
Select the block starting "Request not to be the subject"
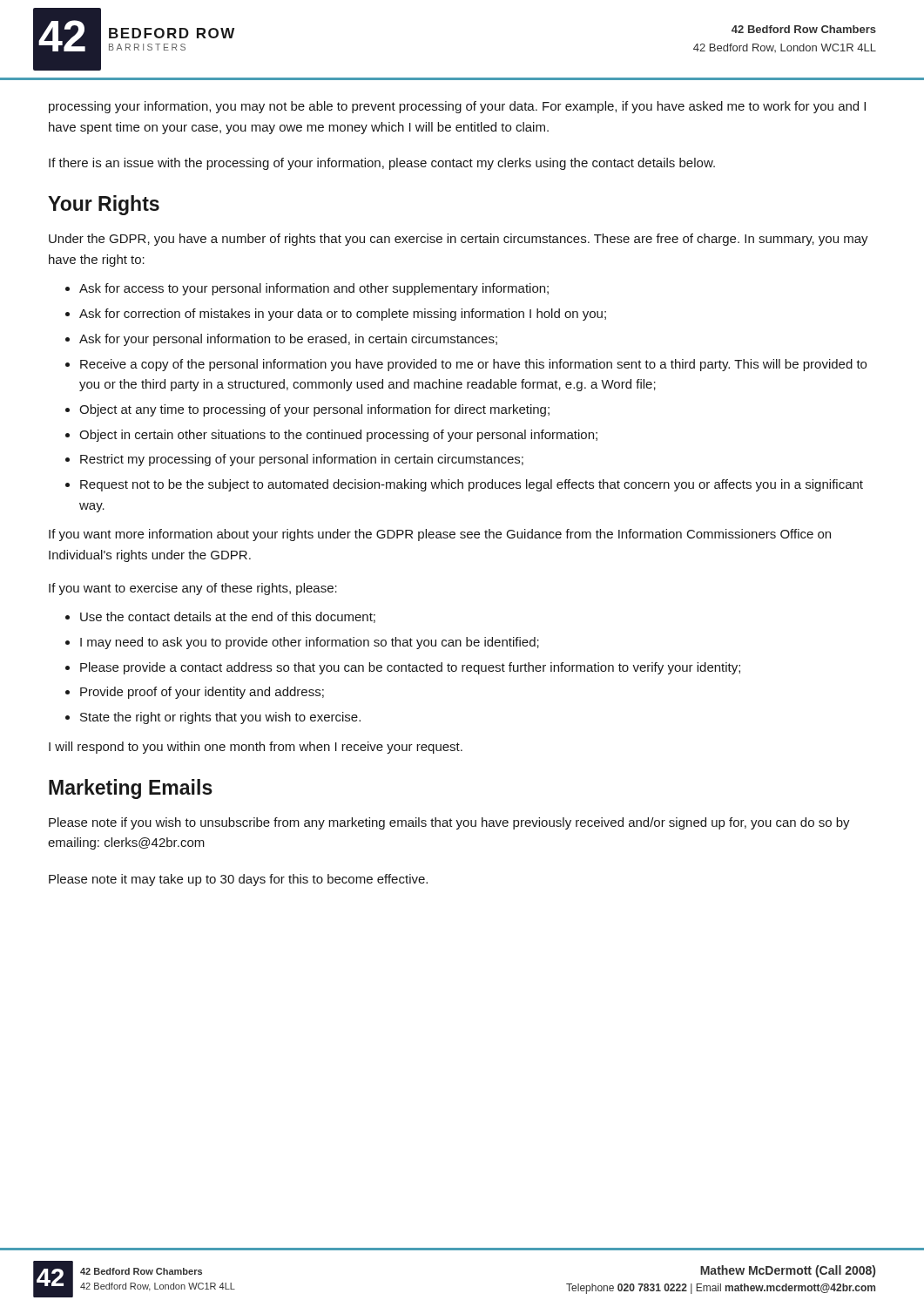point(471,494)
